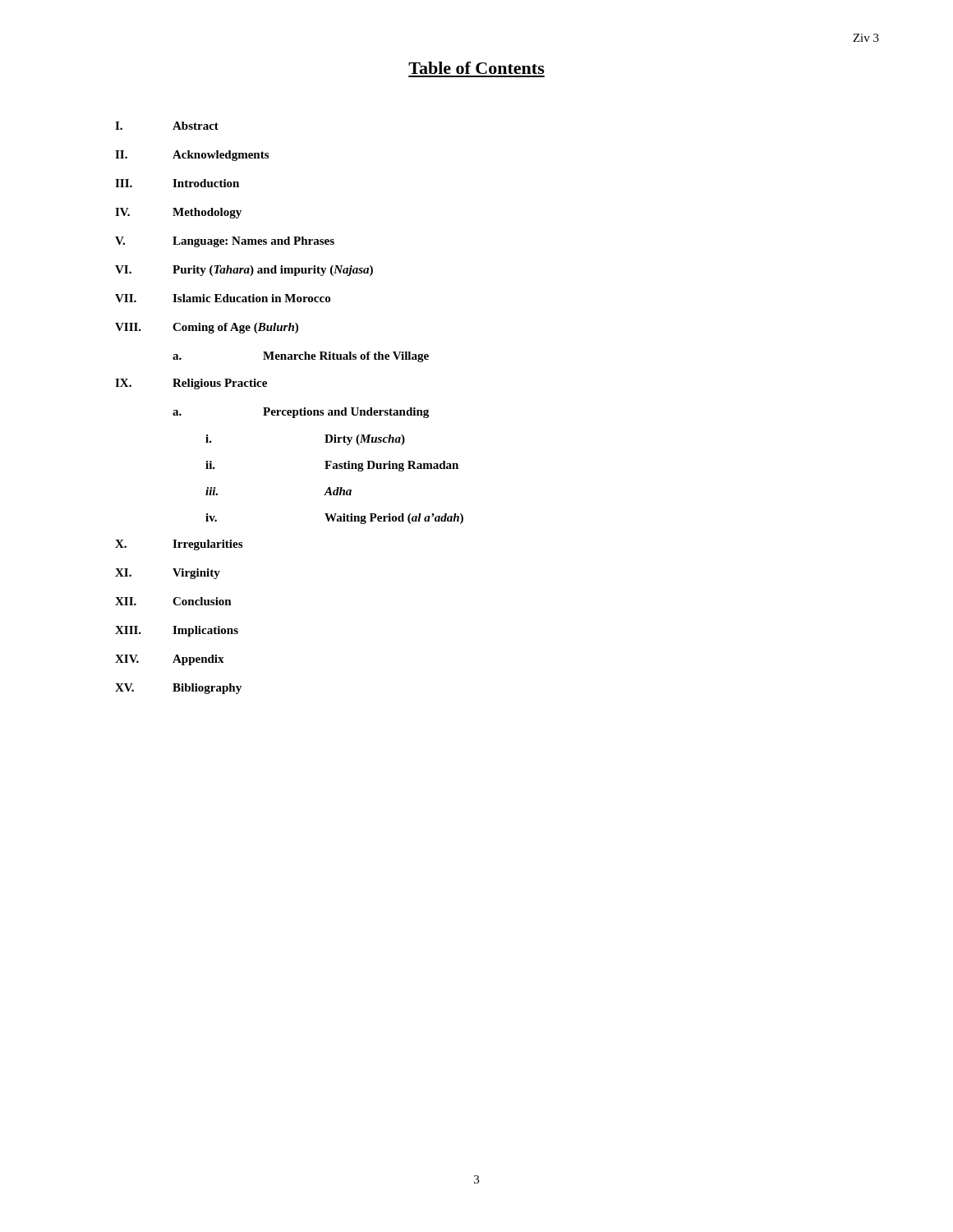
Task: Point to the region starting "iii. Adha"
Action: click(212, 491)
